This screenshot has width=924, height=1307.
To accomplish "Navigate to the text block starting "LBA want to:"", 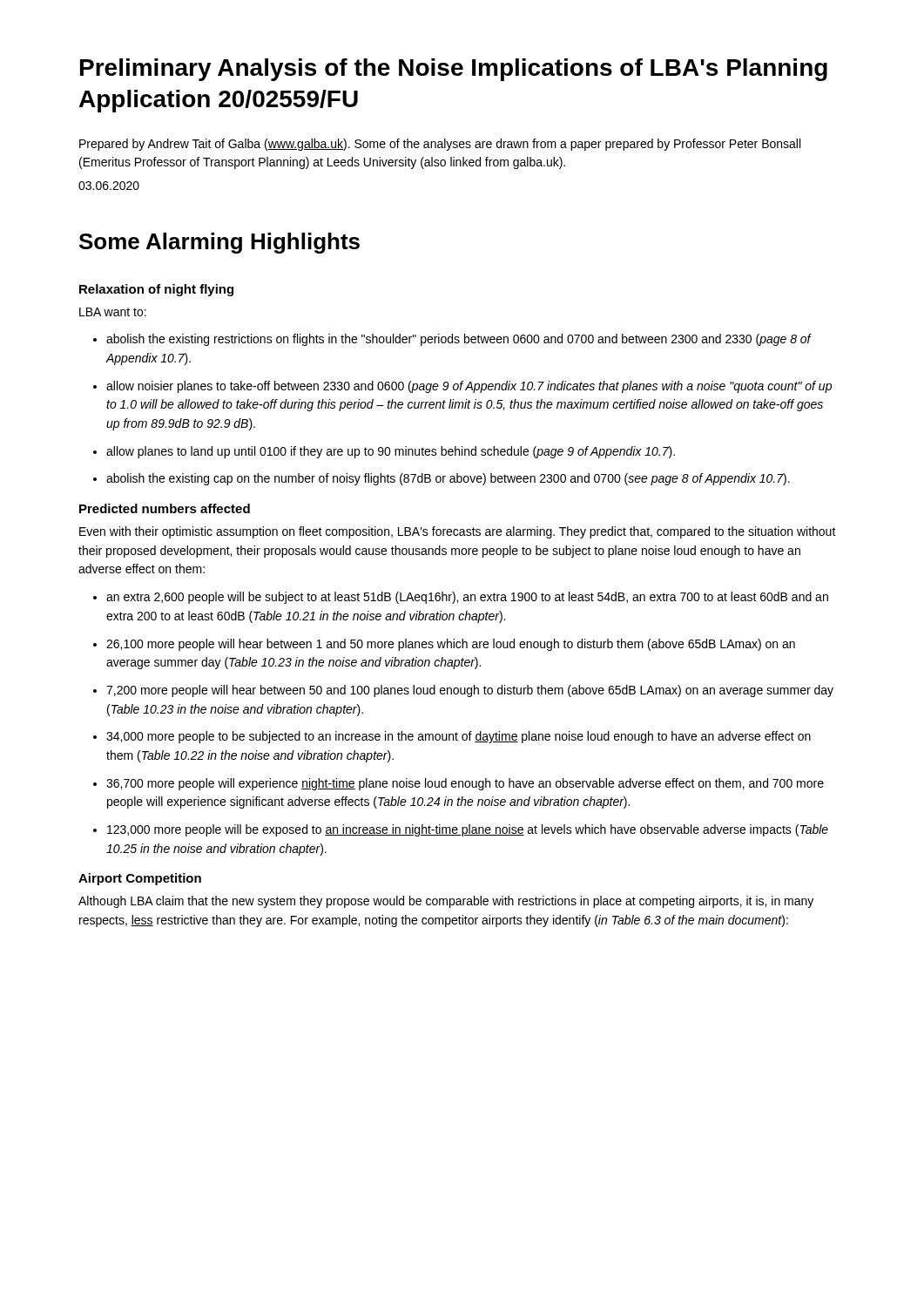I will click(113, 312).
